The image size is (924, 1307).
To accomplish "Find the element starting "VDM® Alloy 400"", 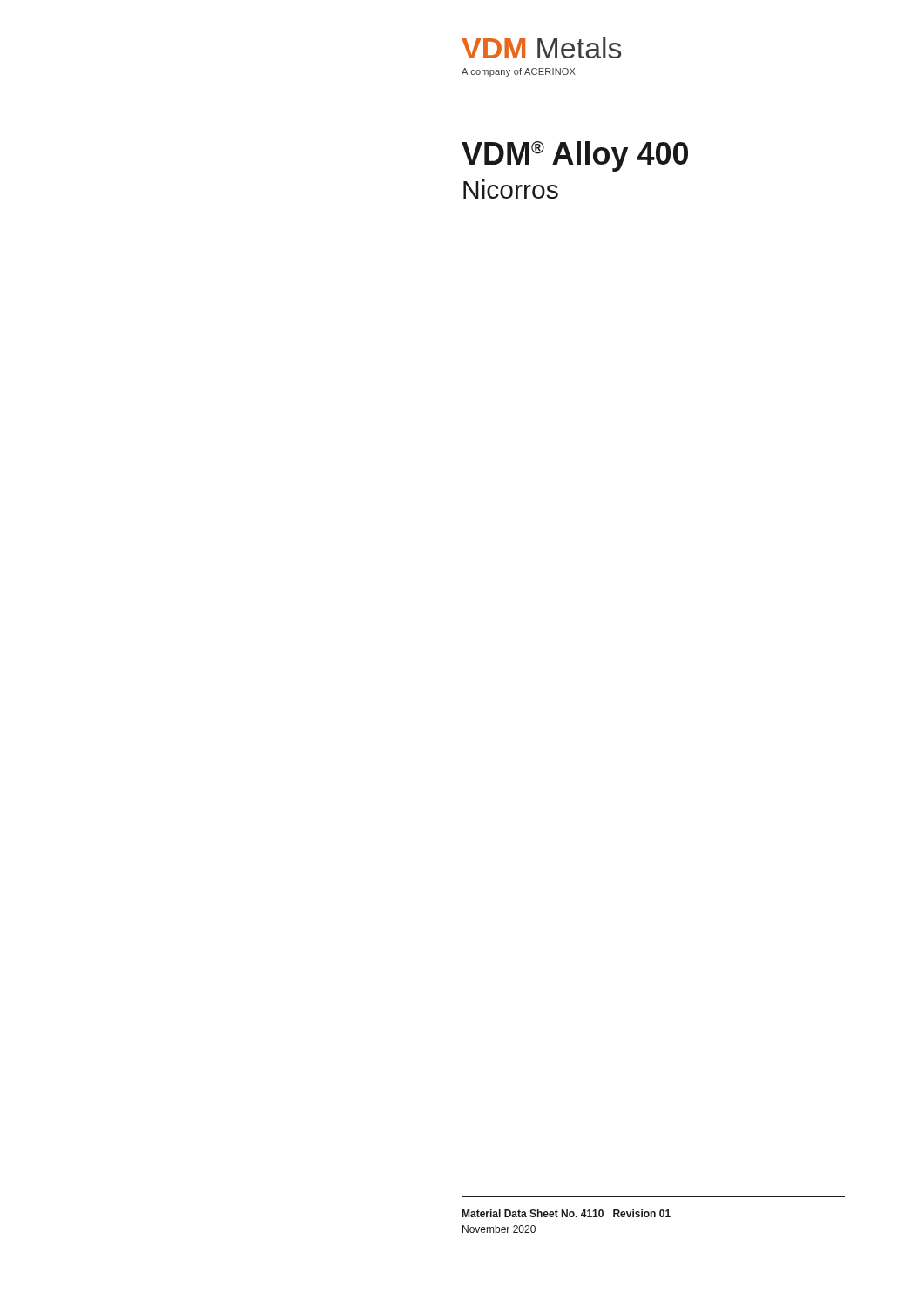I will coord(636,171).
